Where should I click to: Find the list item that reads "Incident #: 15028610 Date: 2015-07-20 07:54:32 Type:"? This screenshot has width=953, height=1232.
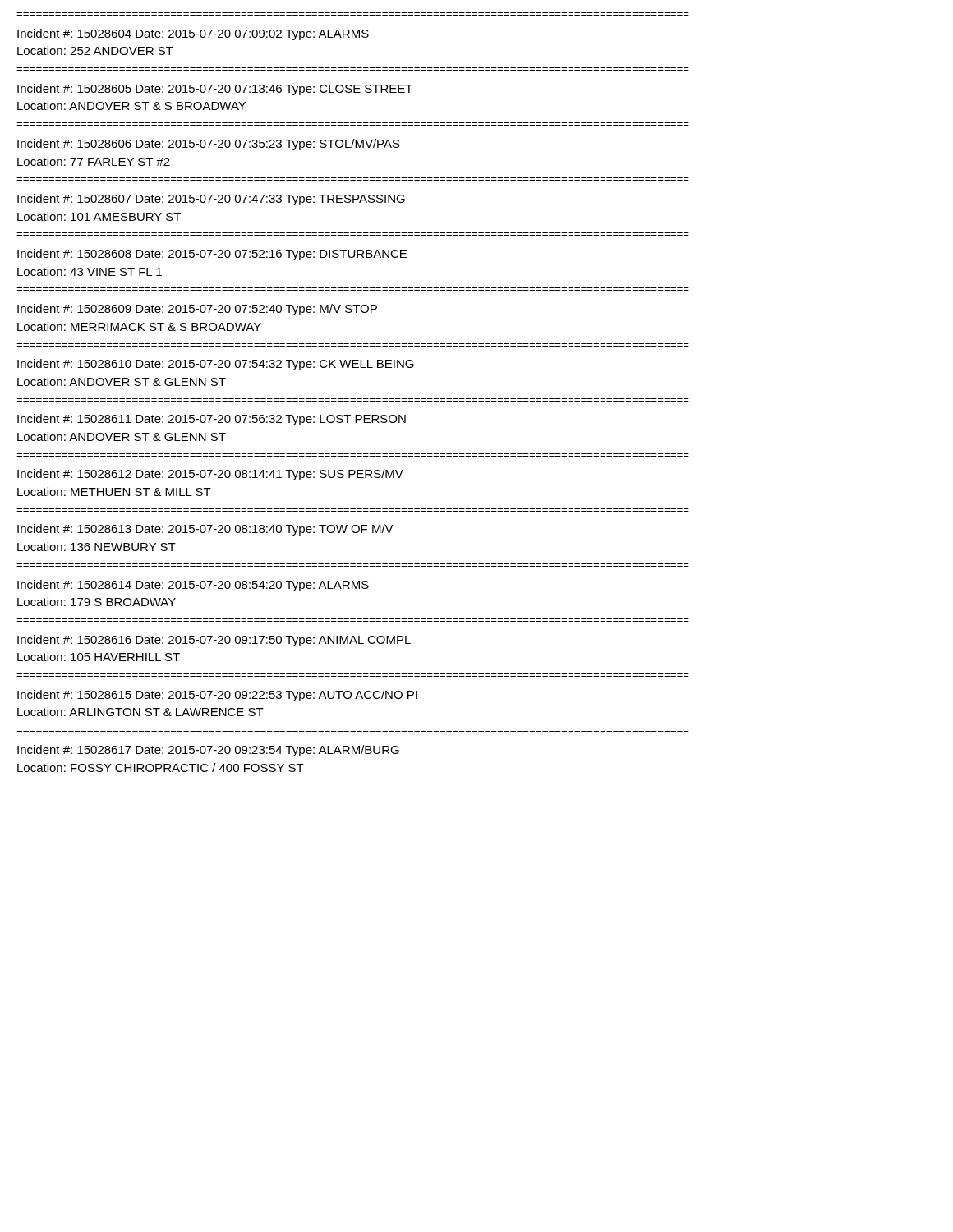(x=216, y=365)
